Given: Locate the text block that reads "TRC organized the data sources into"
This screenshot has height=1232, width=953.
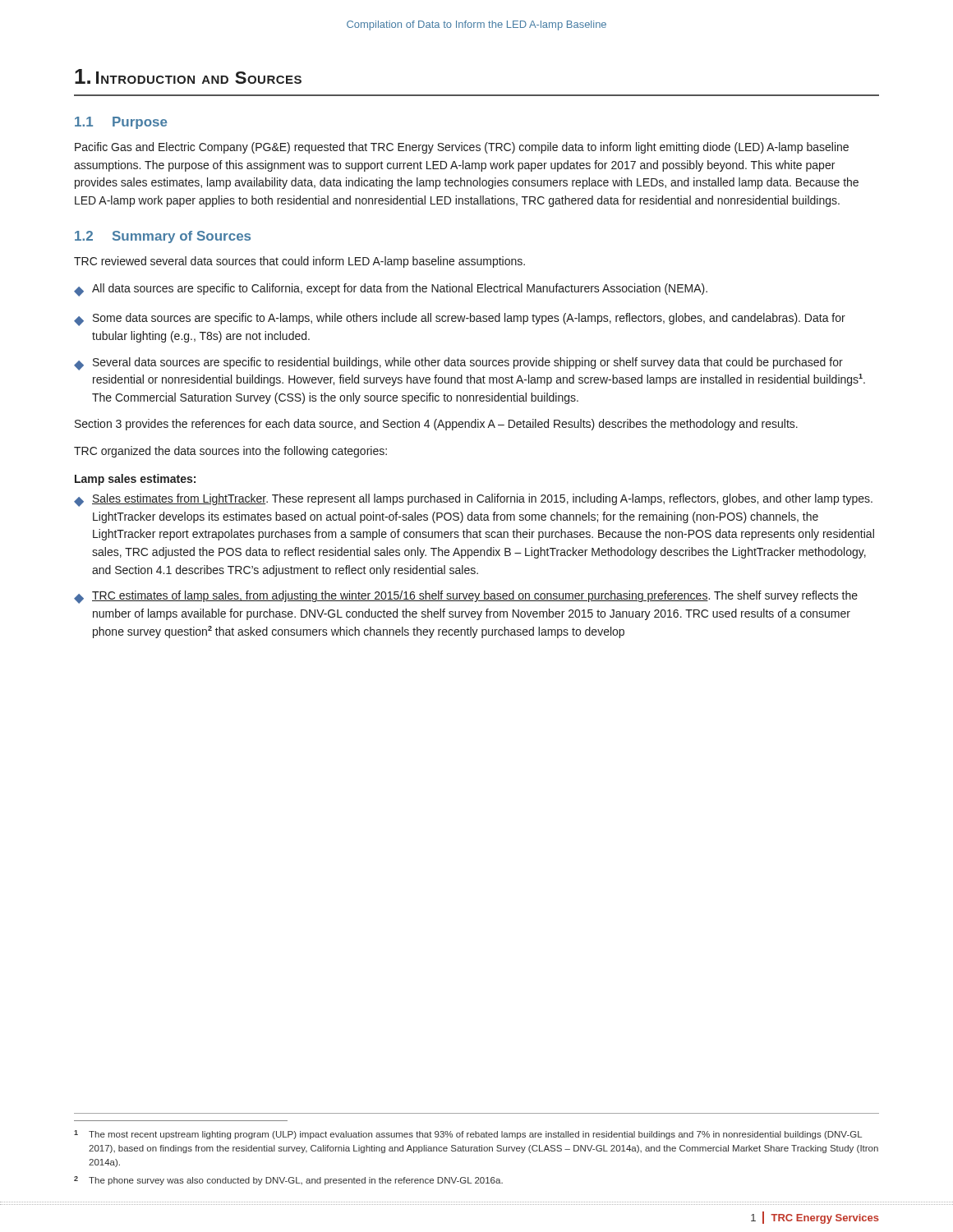Looking at the screenshot, I should [230, 452].
